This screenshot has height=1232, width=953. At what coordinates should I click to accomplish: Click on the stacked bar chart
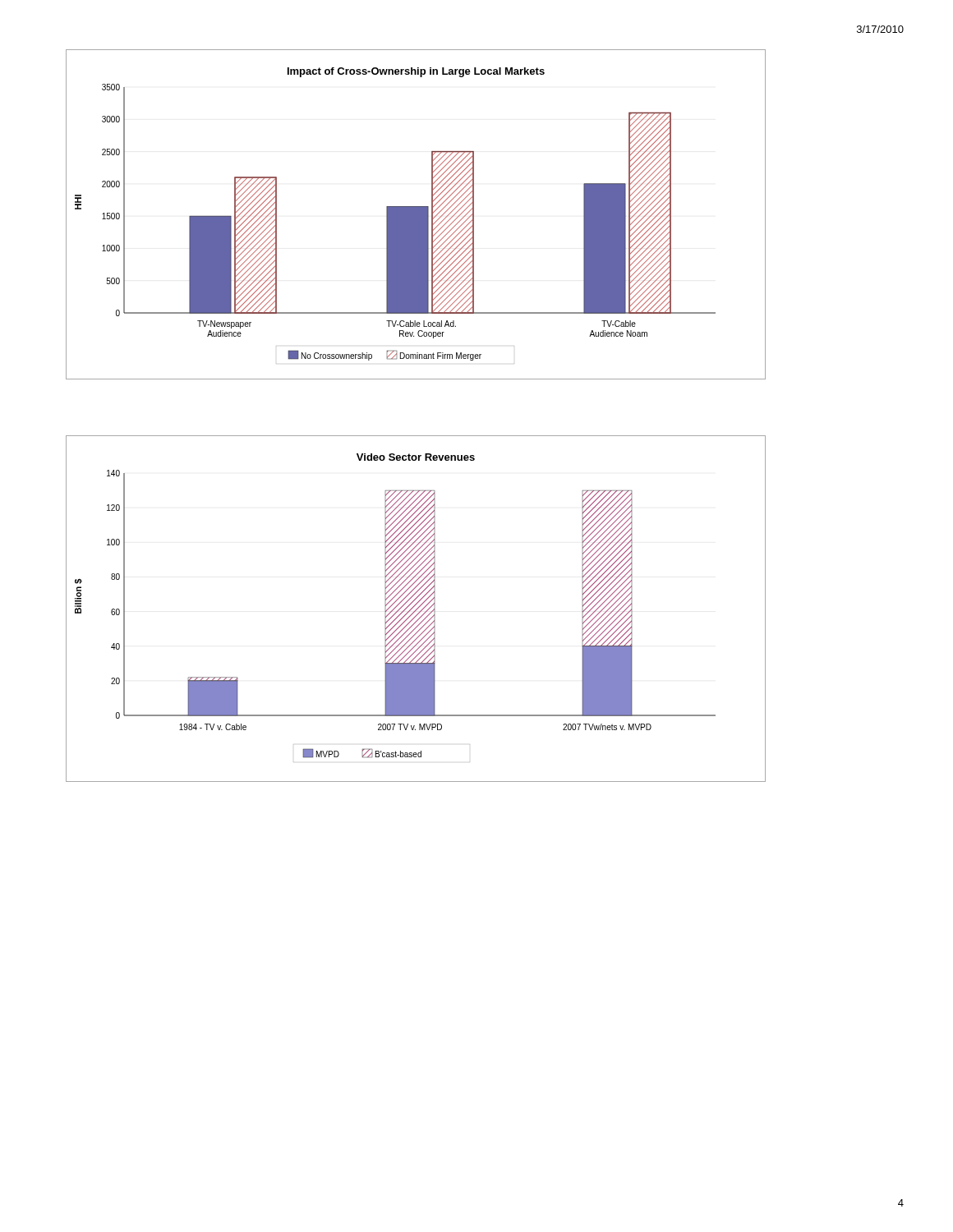point(416,609)
